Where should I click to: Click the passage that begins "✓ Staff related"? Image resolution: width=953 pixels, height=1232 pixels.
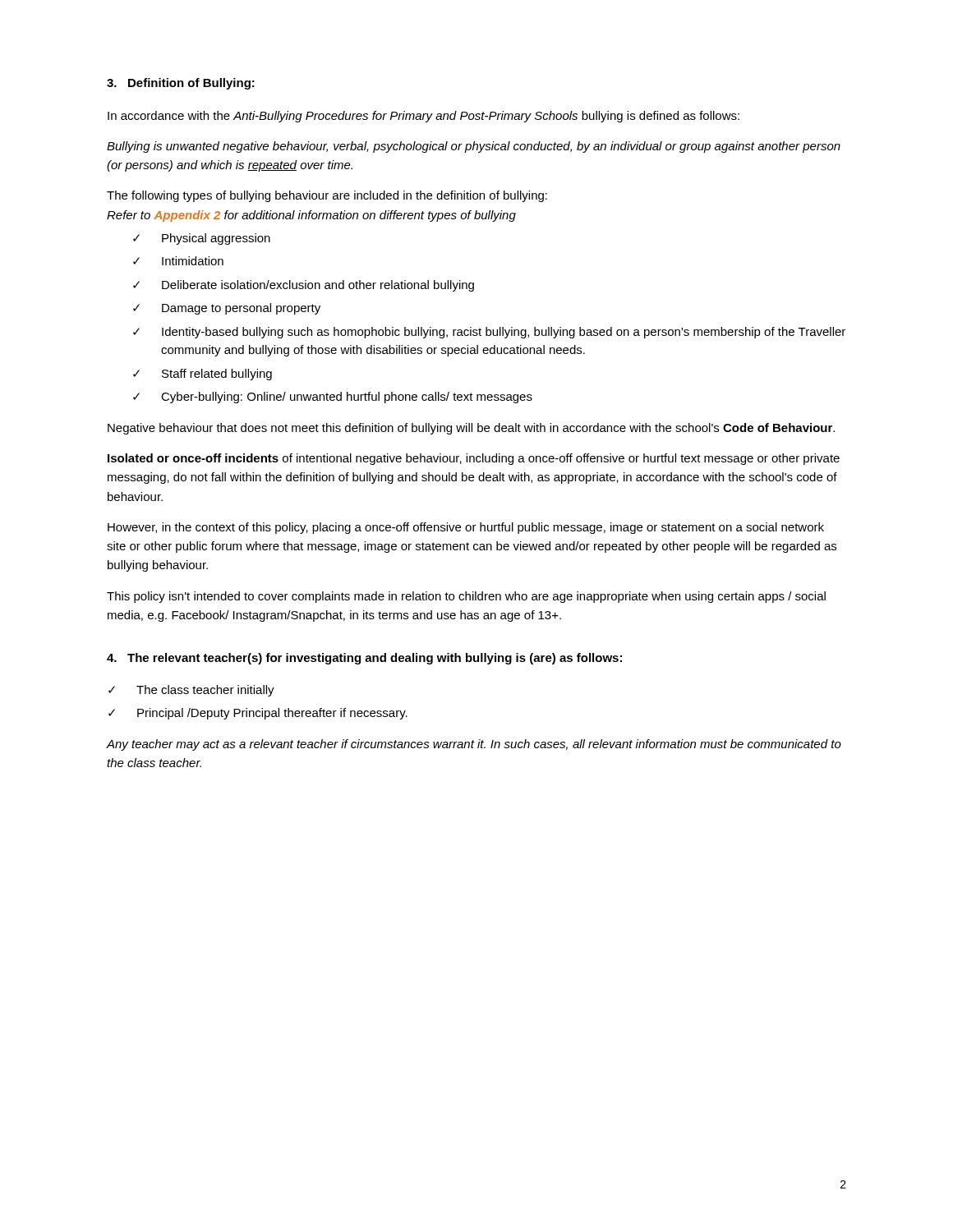pyautogui.click(x=203, y=375)
